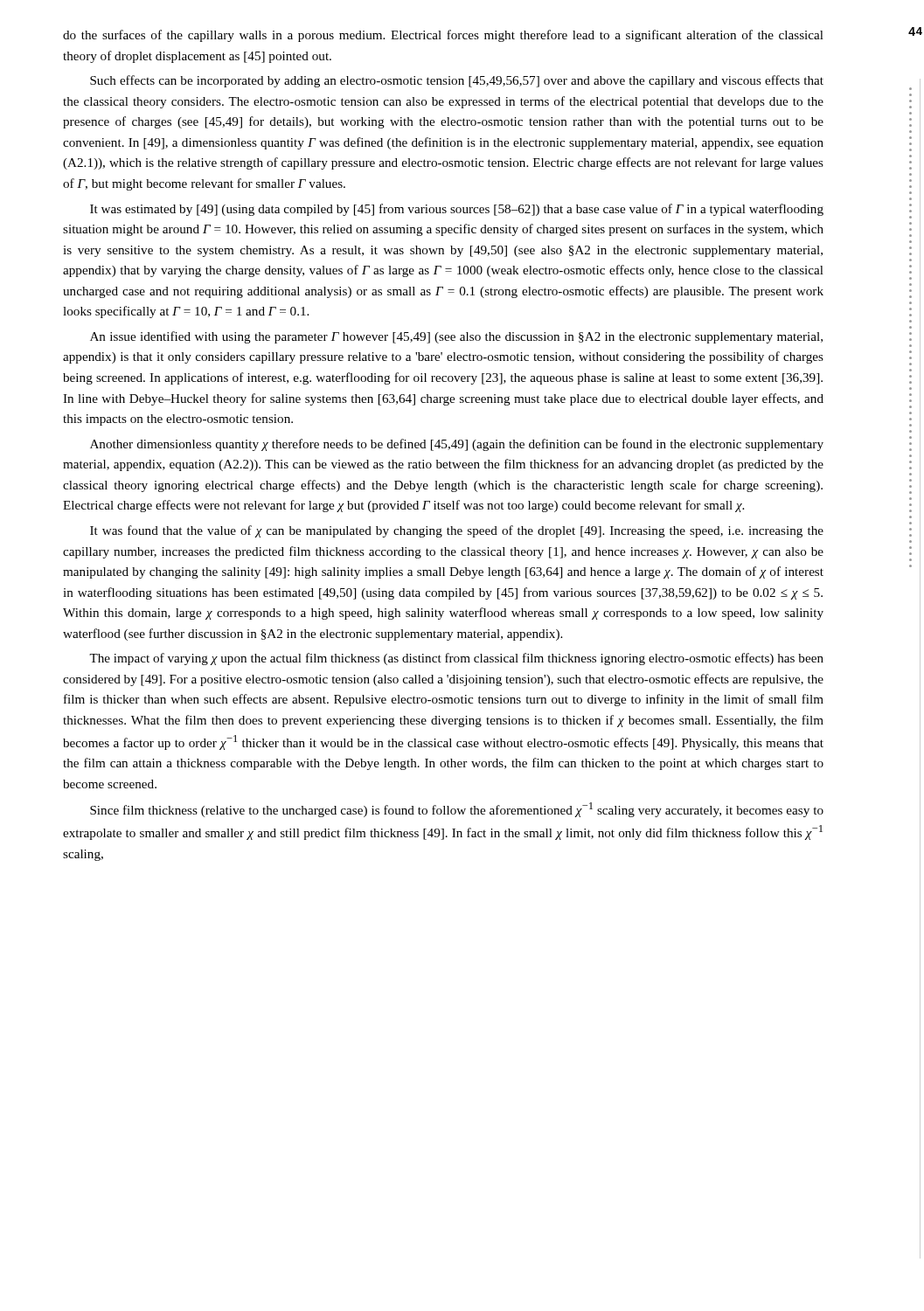Screen dimensions: 1311x924
Task: Point to the text starting "Since film thickness (relative"
Action: pyautogui.click(x=443, y=830)
